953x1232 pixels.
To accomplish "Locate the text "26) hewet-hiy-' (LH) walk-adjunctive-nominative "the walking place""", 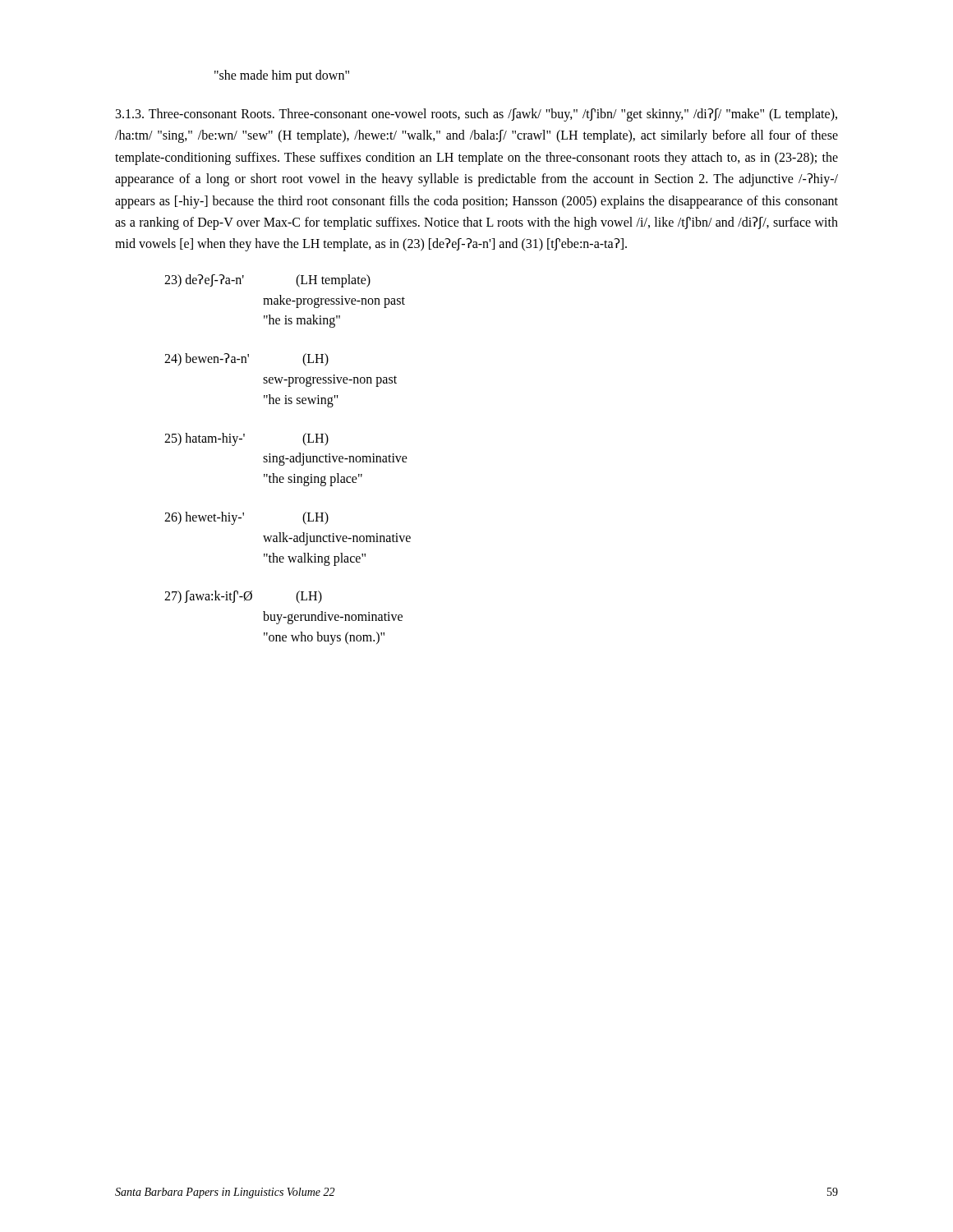I will click(x=288, y=539).
